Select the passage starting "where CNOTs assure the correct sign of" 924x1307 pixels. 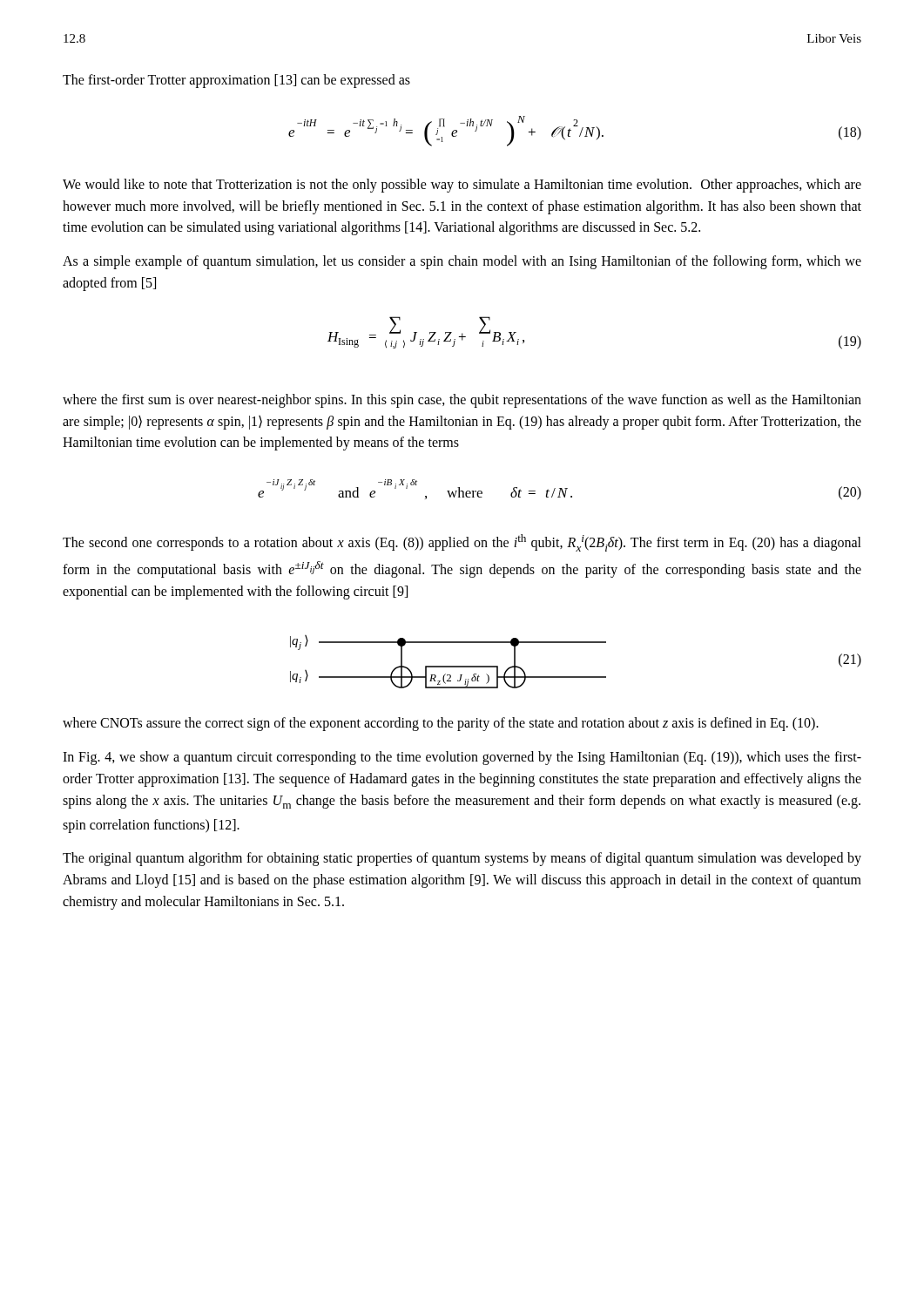[462, 724]
